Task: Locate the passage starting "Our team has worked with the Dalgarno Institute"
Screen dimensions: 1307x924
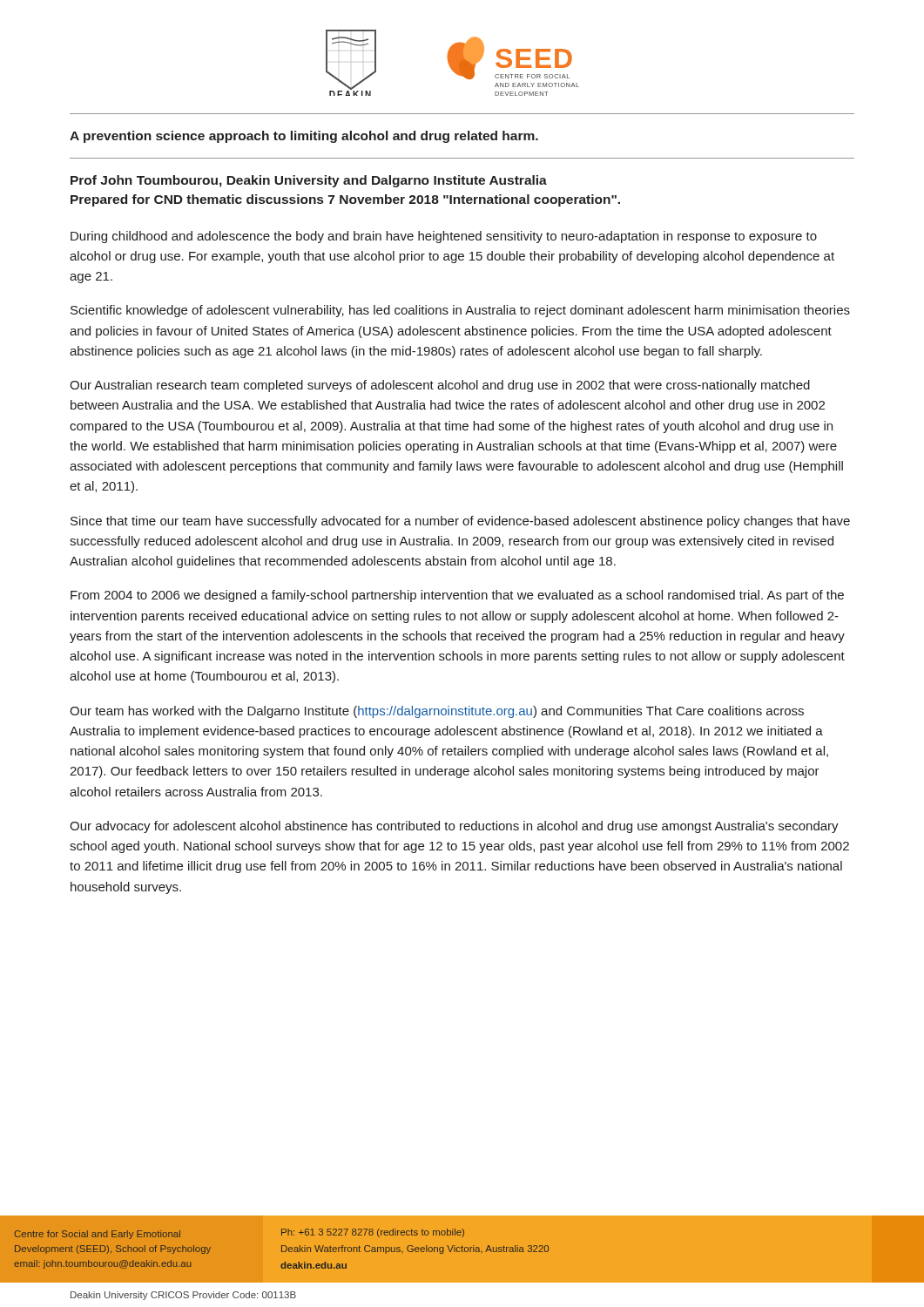Action: pos(449,751)
